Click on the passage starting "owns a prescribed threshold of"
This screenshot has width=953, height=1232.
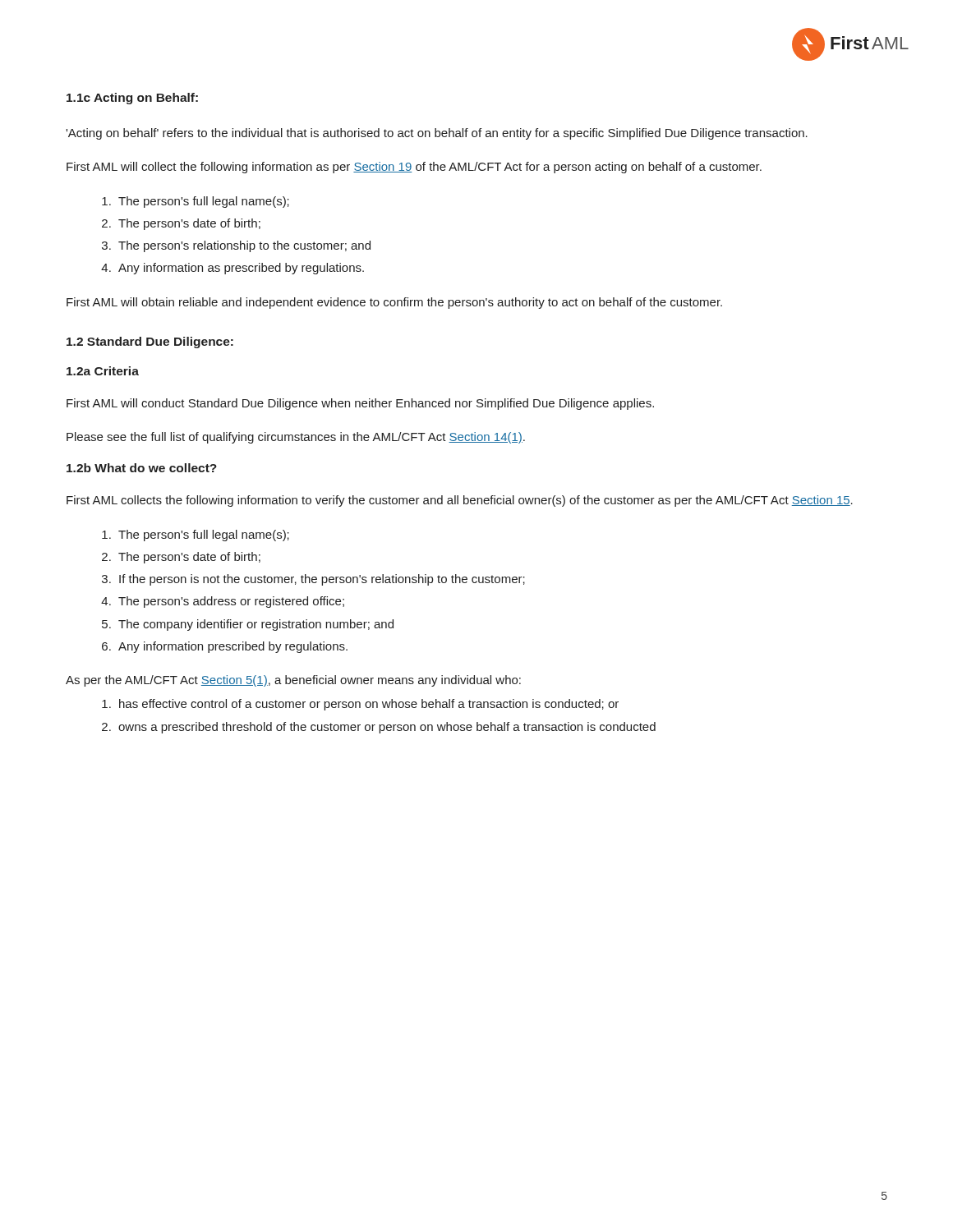pos(387,726)
